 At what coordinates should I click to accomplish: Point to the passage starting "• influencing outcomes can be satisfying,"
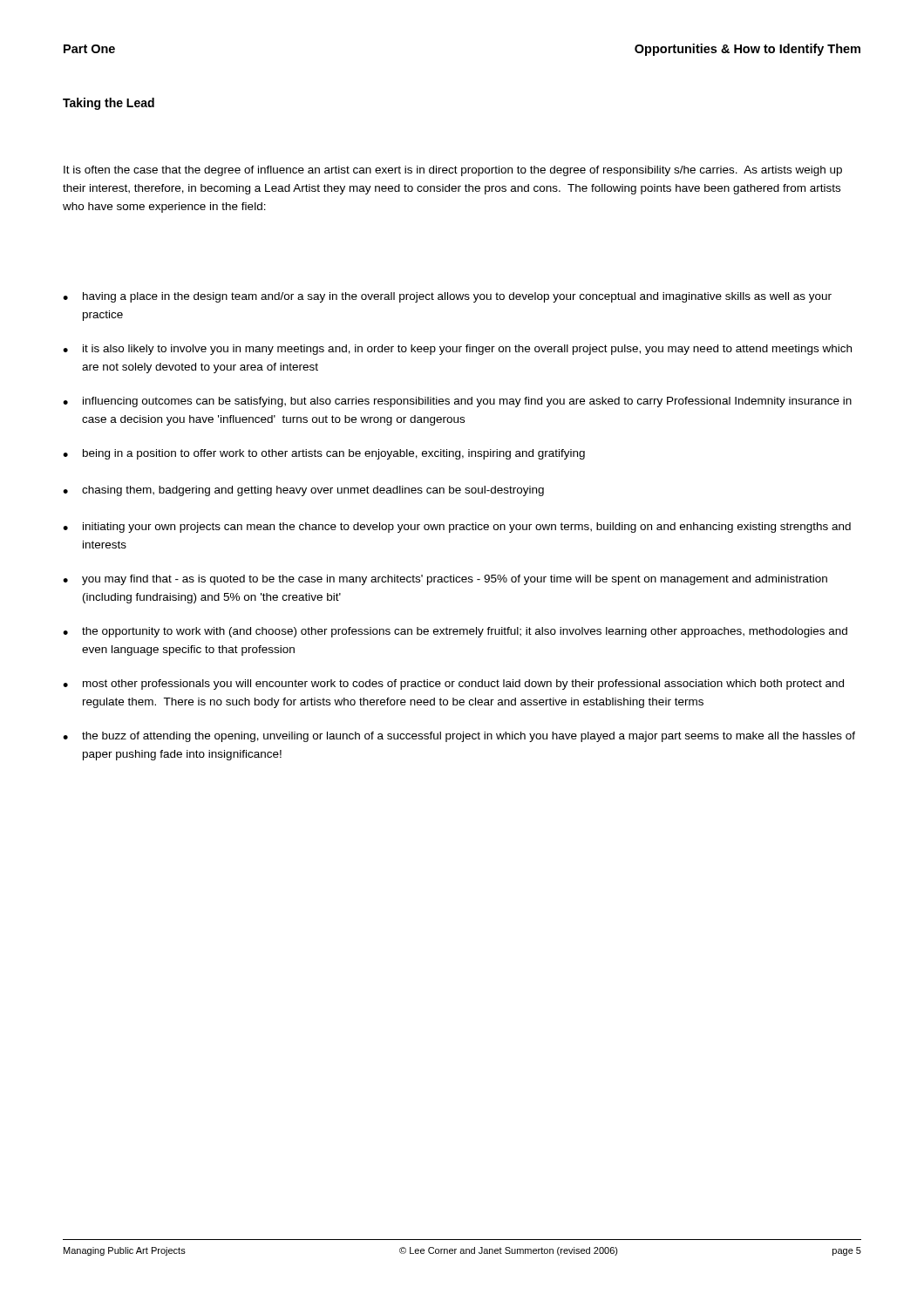click(x=462, y=410)
